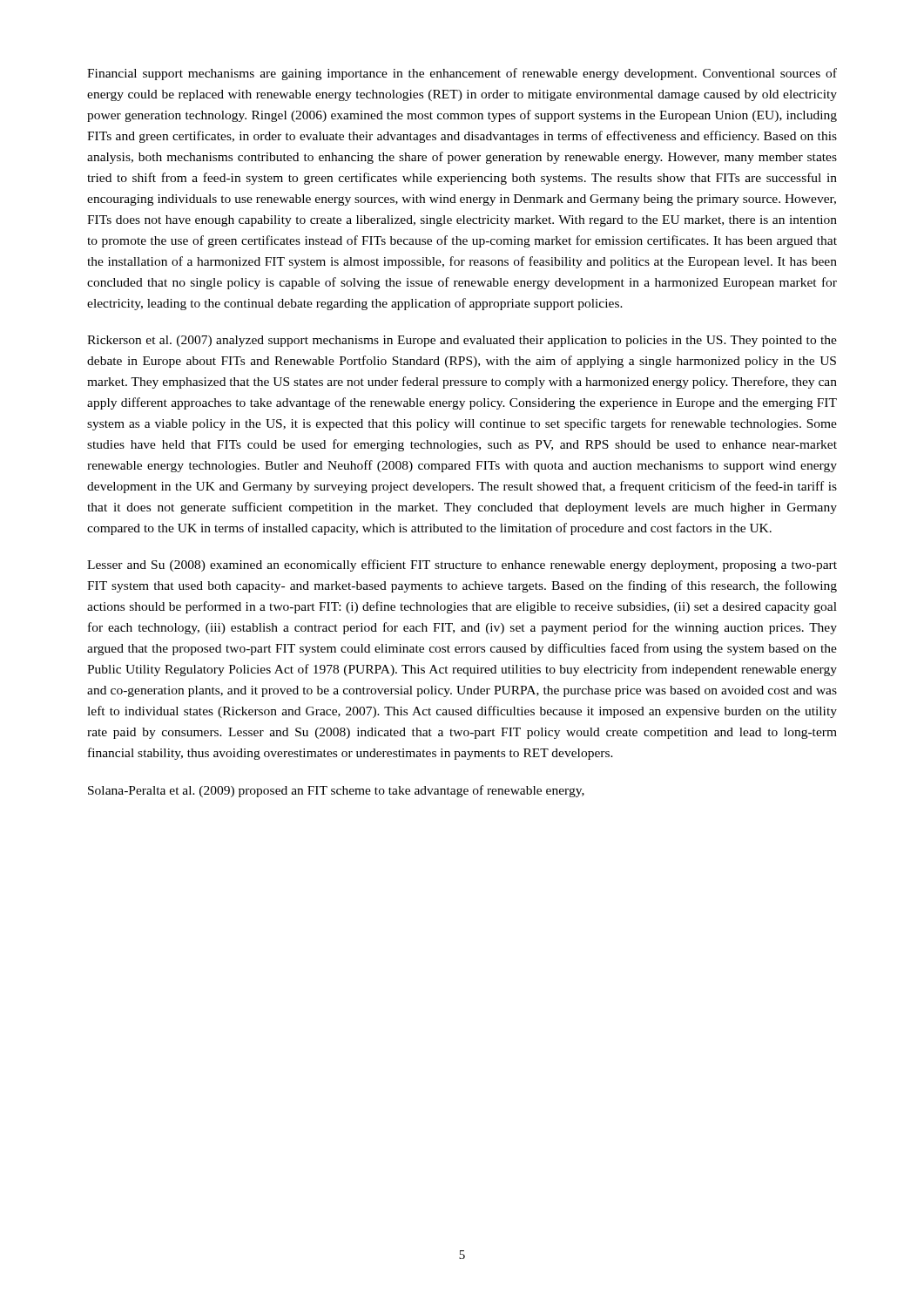The width and height of the screenshot is (924, 1307).
Task: Locate the block of text that opens with "Lesser and Su"
Action: pos(462,659)
